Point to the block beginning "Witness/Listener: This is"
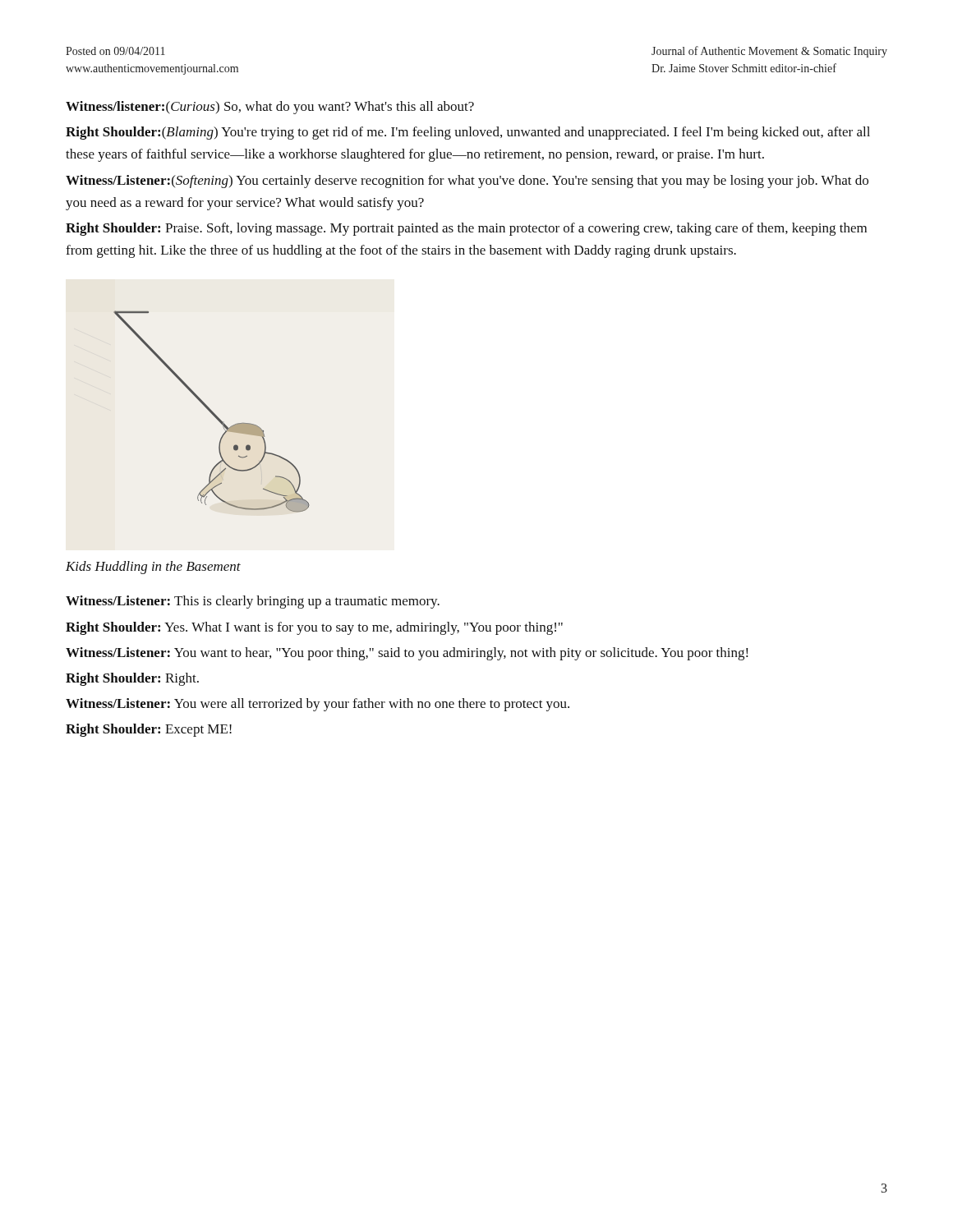 253,601
